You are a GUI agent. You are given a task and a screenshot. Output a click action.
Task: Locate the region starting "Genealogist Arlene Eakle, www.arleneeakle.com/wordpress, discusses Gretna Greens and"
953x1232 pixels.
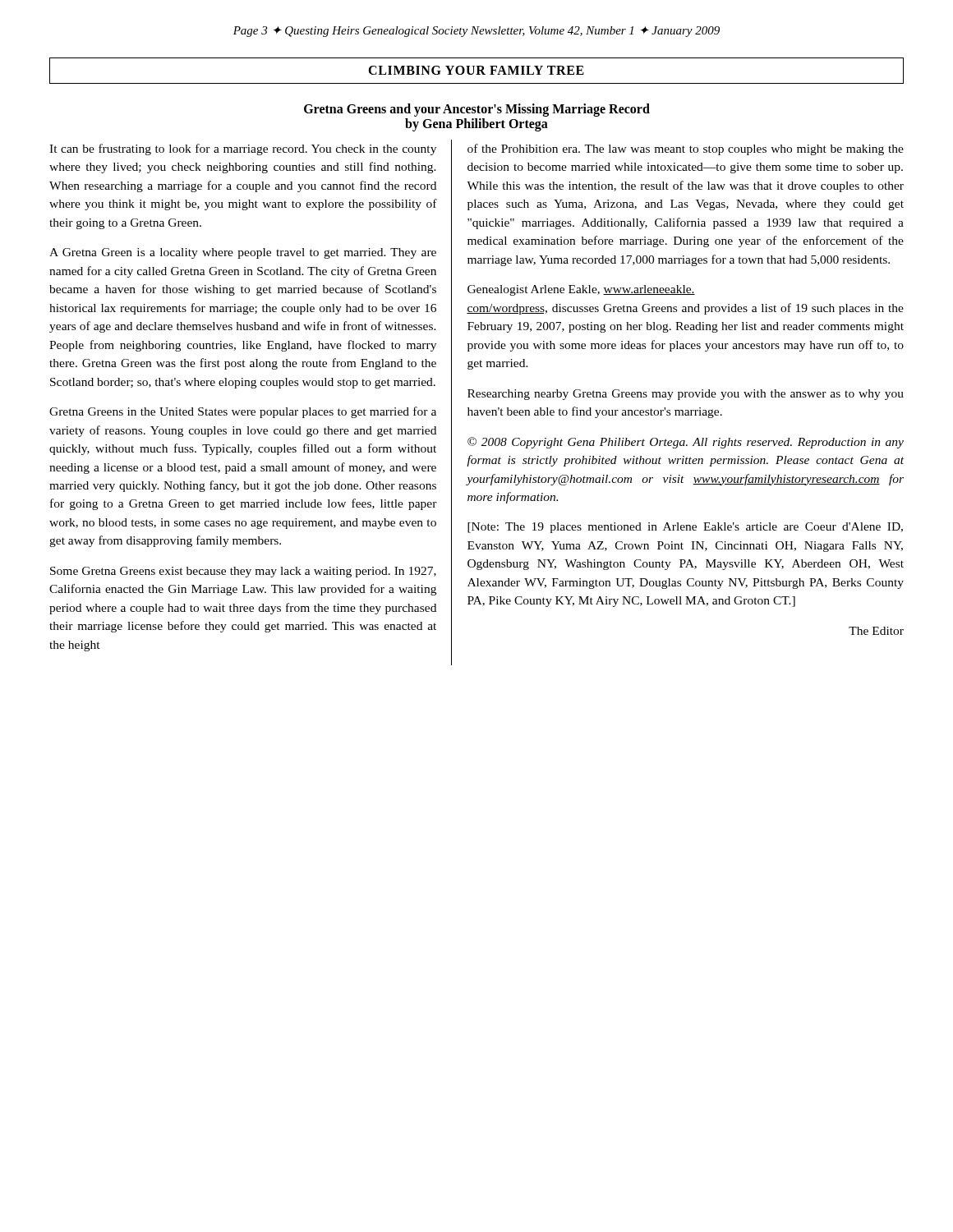tap(685, 326)
